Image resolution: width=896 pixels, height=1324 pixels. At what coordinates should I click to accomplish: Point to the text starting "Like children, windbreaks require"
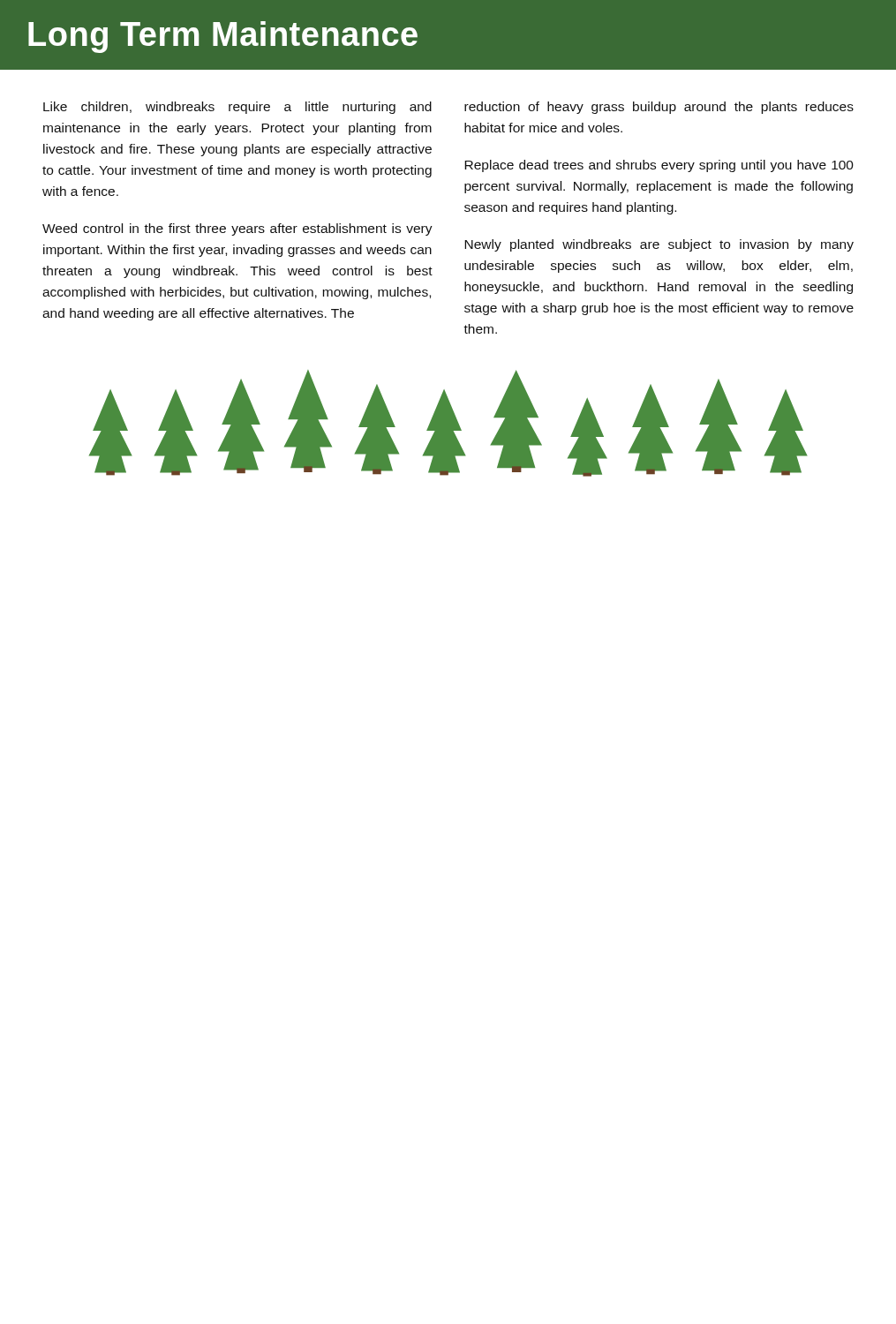point(237,108)
